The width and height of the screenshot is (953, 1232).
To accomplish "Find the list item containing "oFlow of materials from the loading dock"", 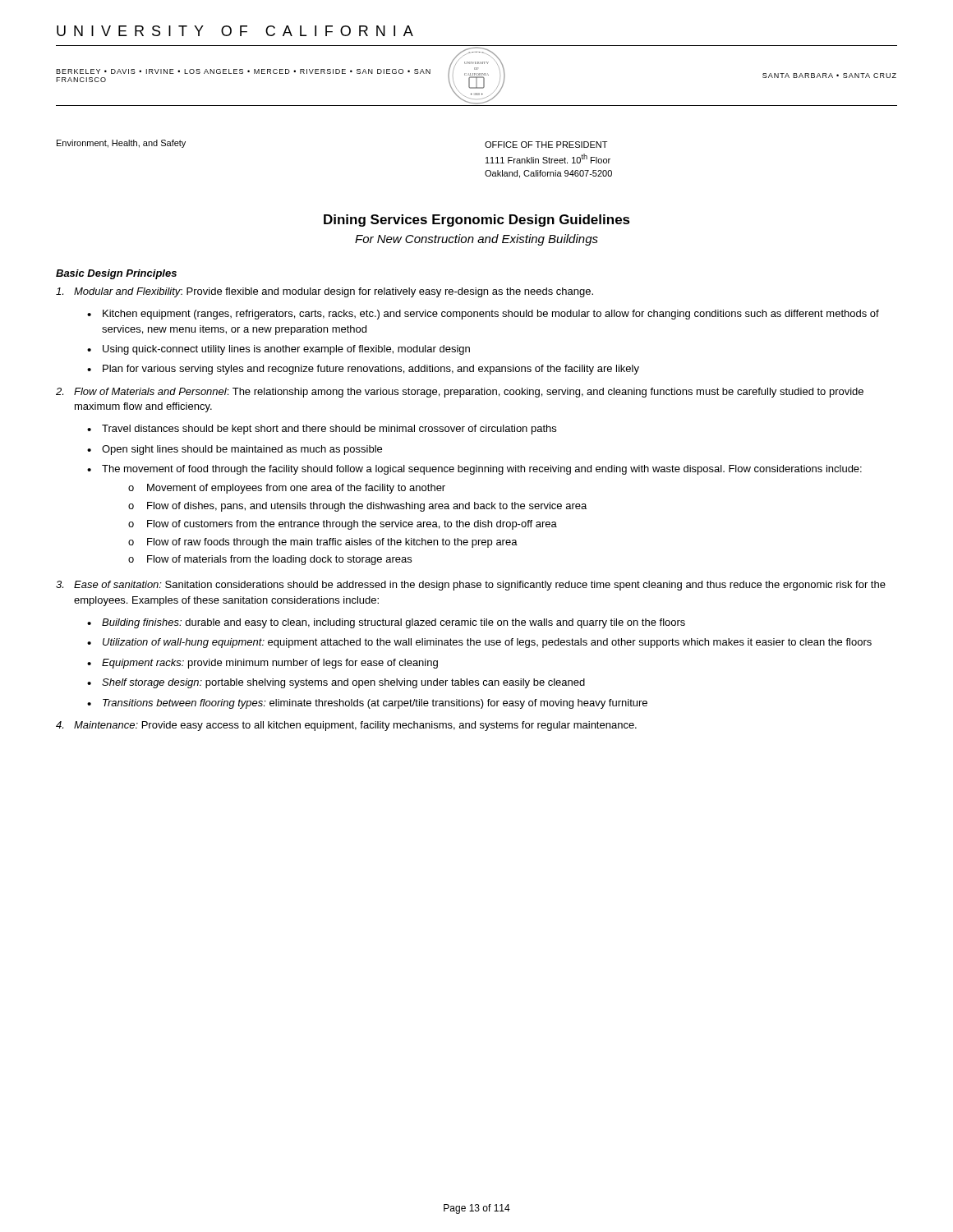I will point(270,560).
